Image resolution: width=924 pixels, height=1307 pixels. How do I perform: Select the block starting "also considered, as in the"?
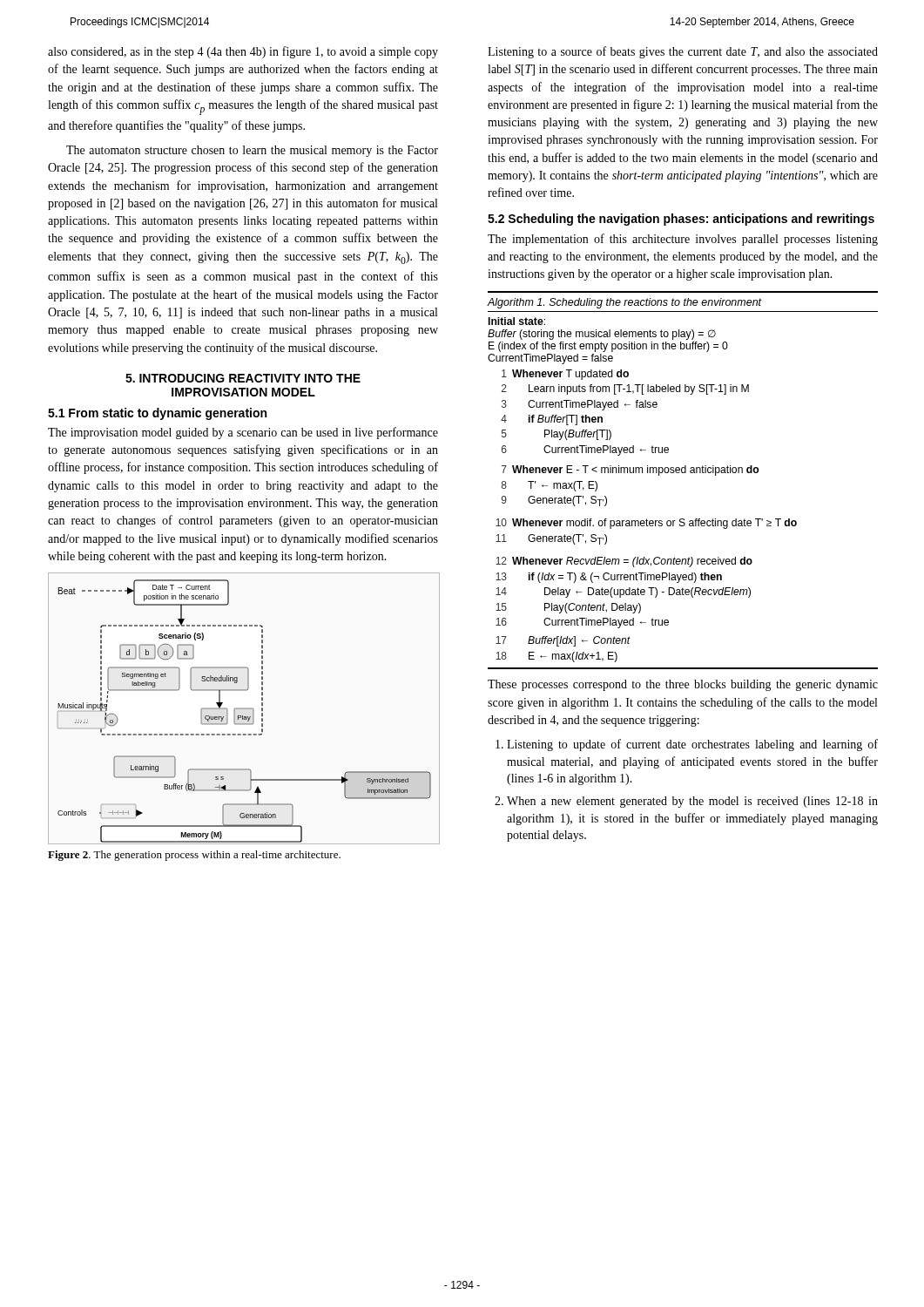coord(243,89)
